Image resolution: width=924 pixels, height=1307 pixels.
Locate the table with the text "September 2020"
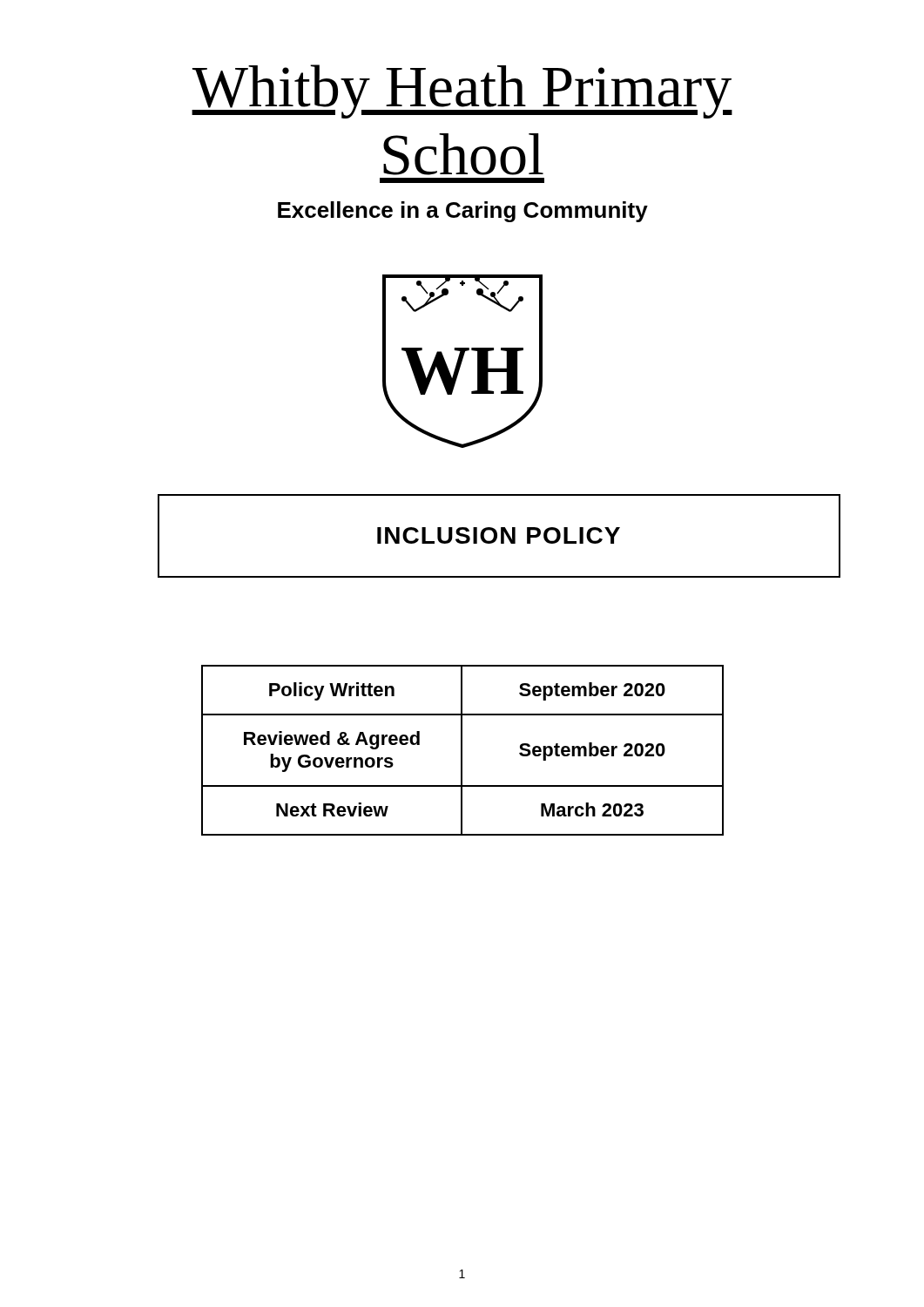coord(462,751)
